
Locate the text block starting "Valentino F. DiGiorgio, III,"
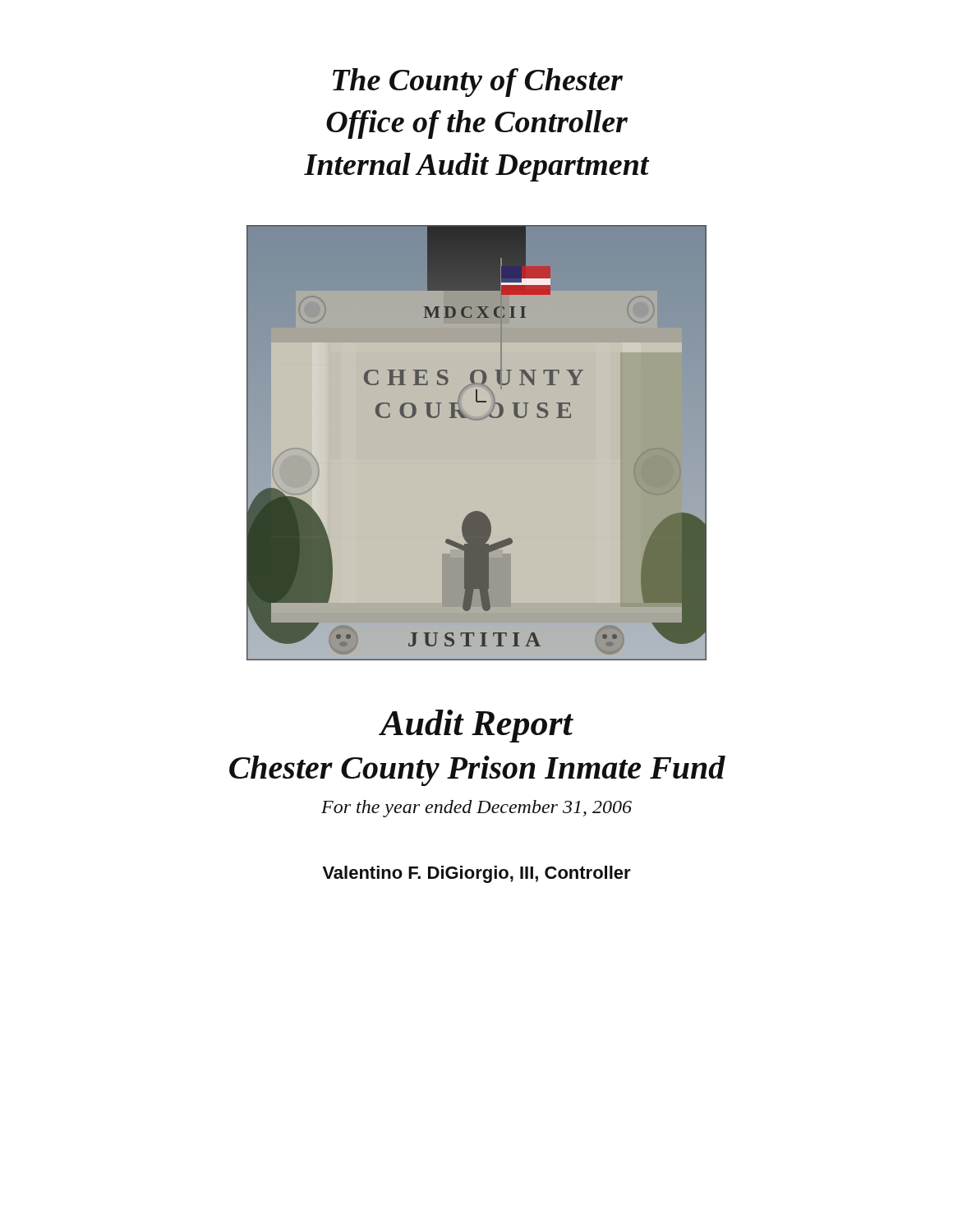[476, 873]
